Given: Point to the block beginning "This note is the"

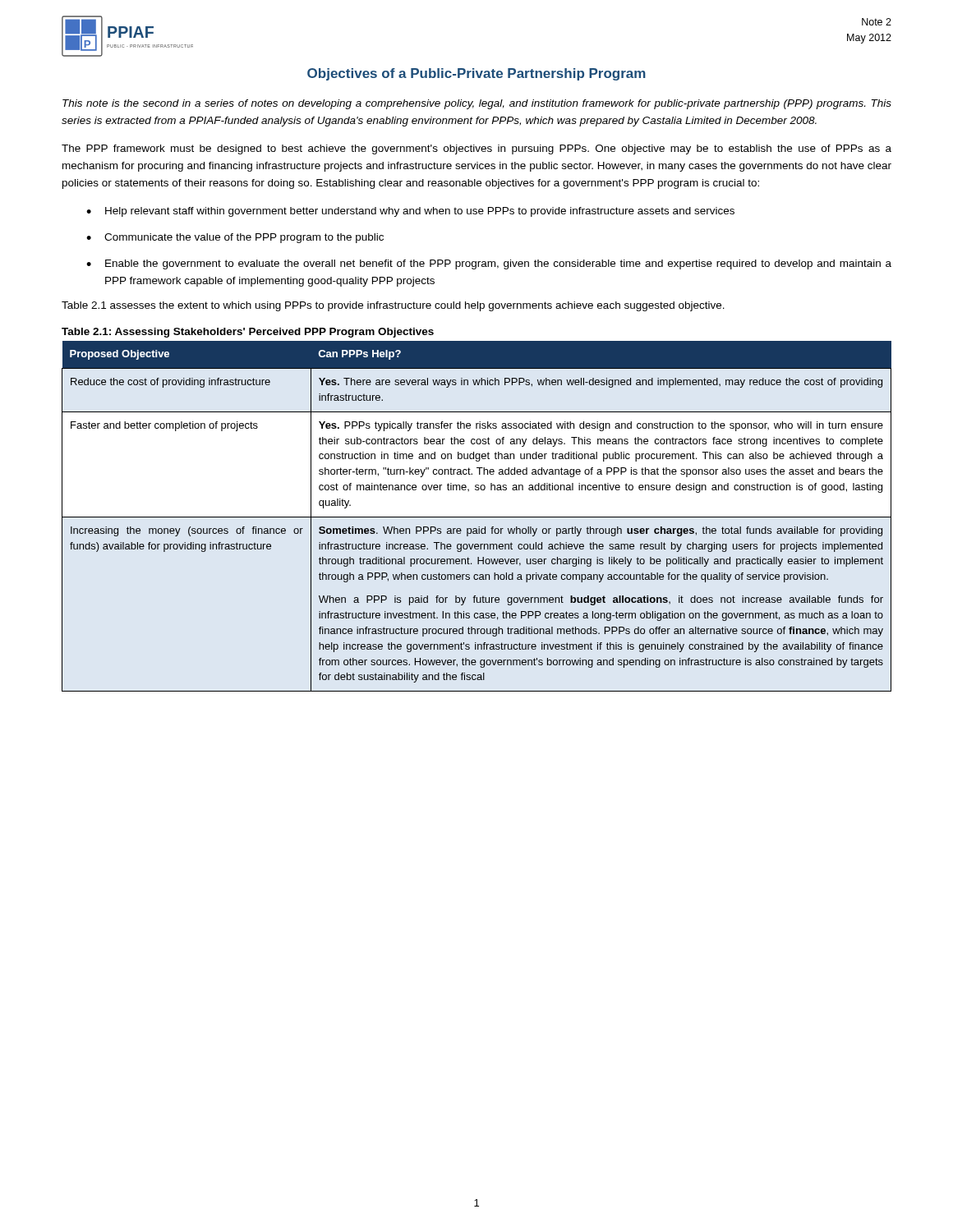Looking at the screenshot, I should 476,112.
